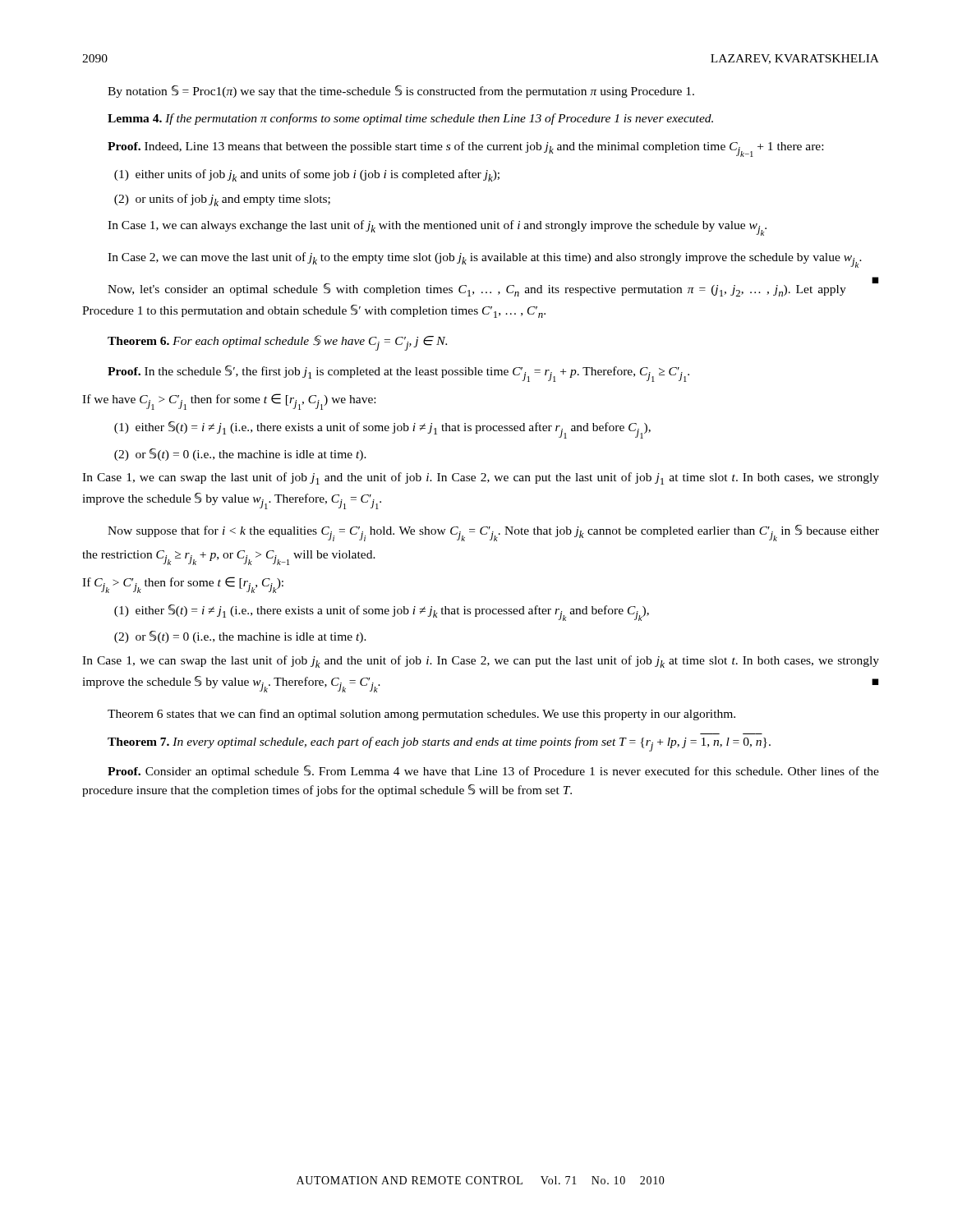
Task: Click on the text starting "In Case 2, we can move the"
Action: pos(481,260)
